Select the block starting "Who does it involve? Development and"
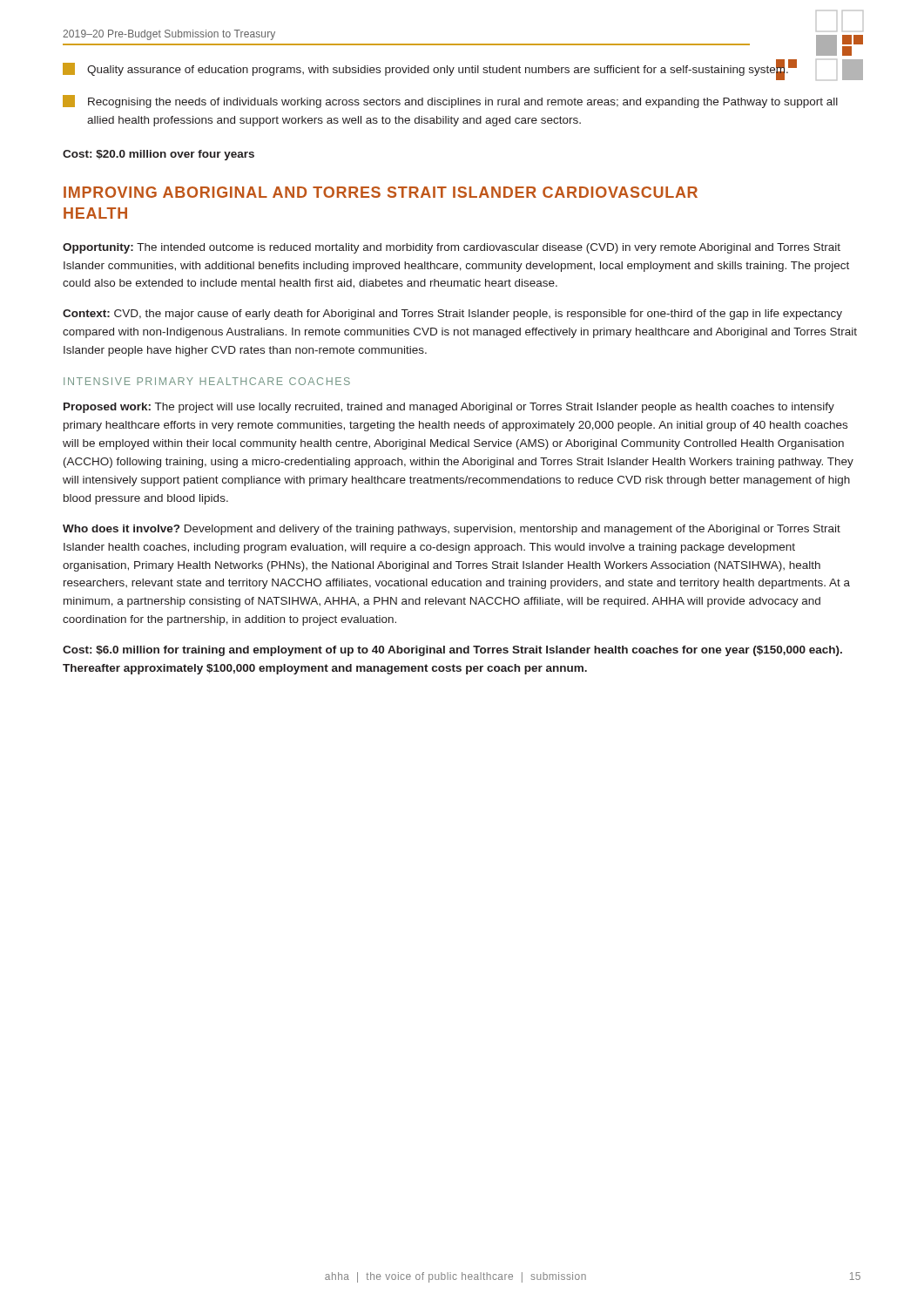 (x=456, y=574)
